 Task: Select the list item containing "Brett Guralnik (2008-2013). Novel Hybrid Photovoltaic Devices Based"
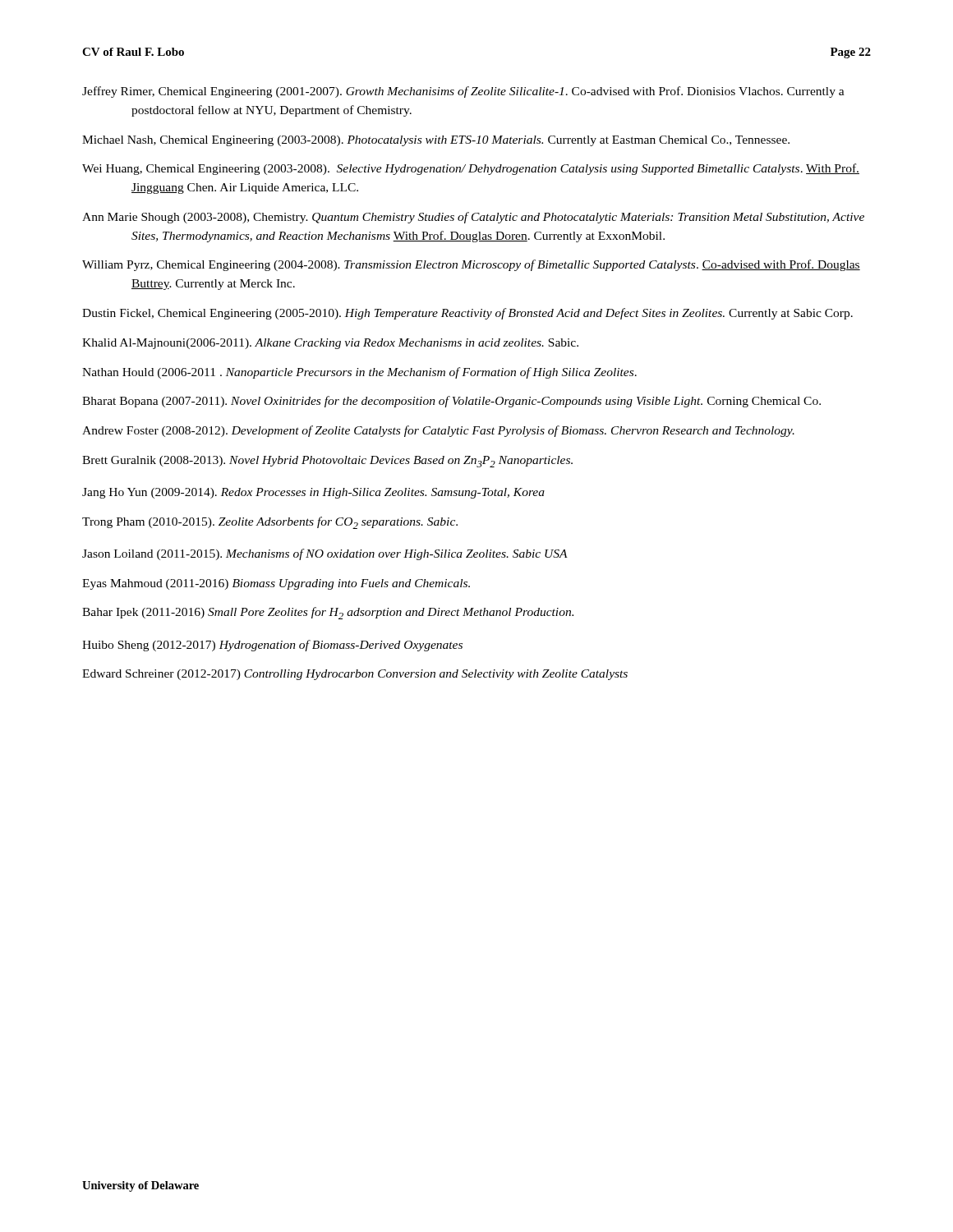(328, 461)
